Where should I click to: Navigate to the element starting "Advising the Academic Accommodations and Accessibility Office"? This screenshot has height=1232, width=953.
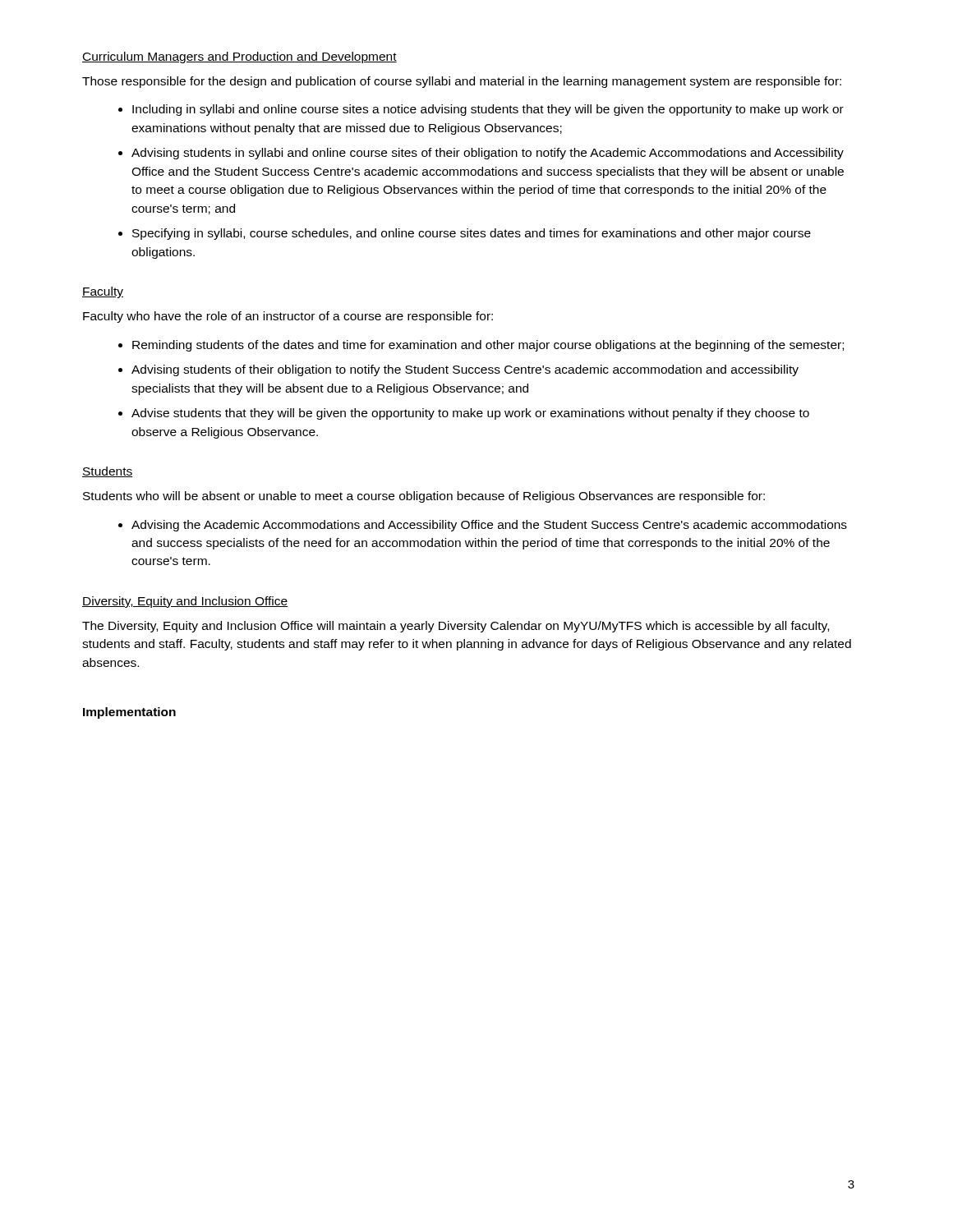489,543
